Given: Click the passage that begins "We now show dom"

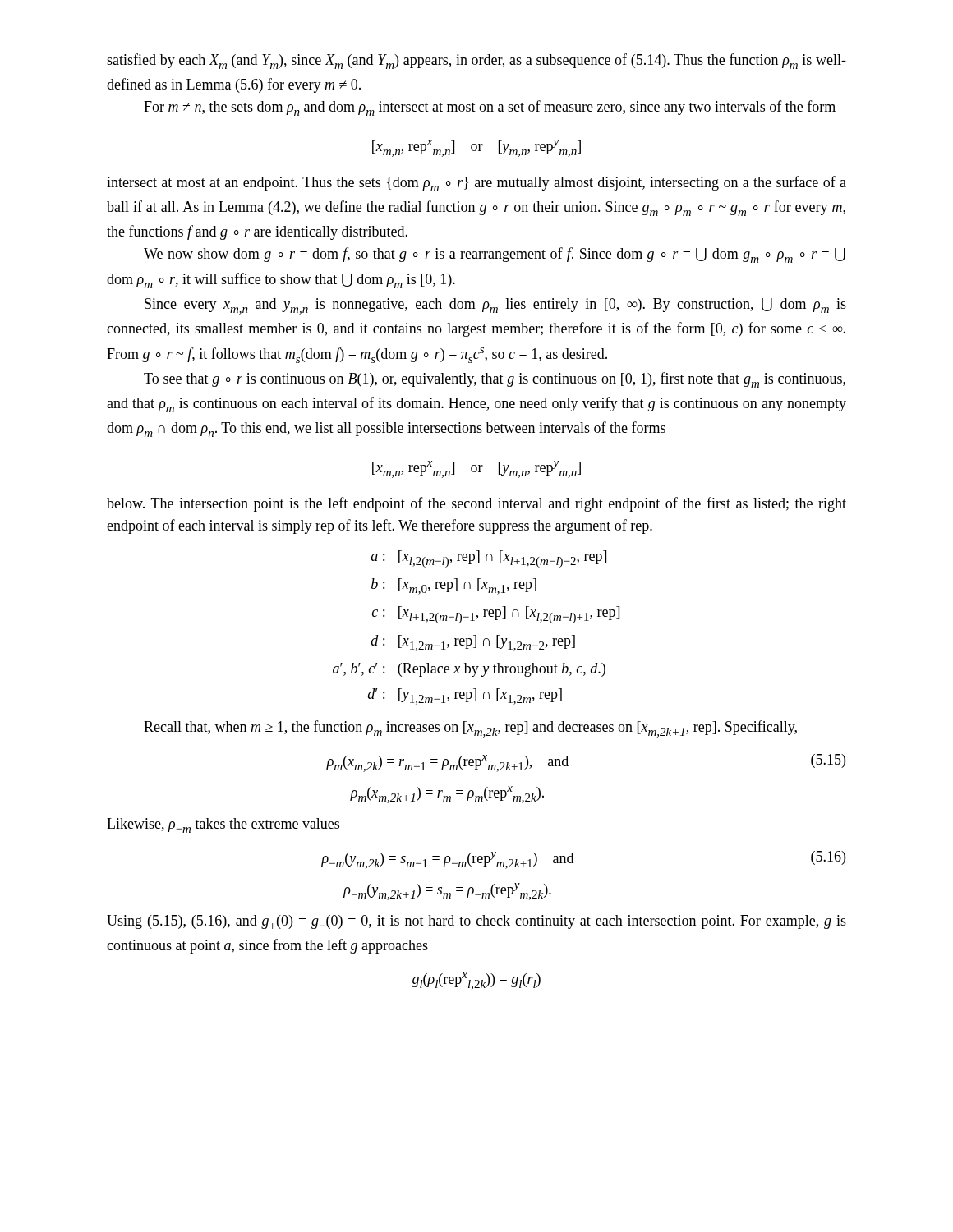Looking at the screenshot, I should click(476, 268).
